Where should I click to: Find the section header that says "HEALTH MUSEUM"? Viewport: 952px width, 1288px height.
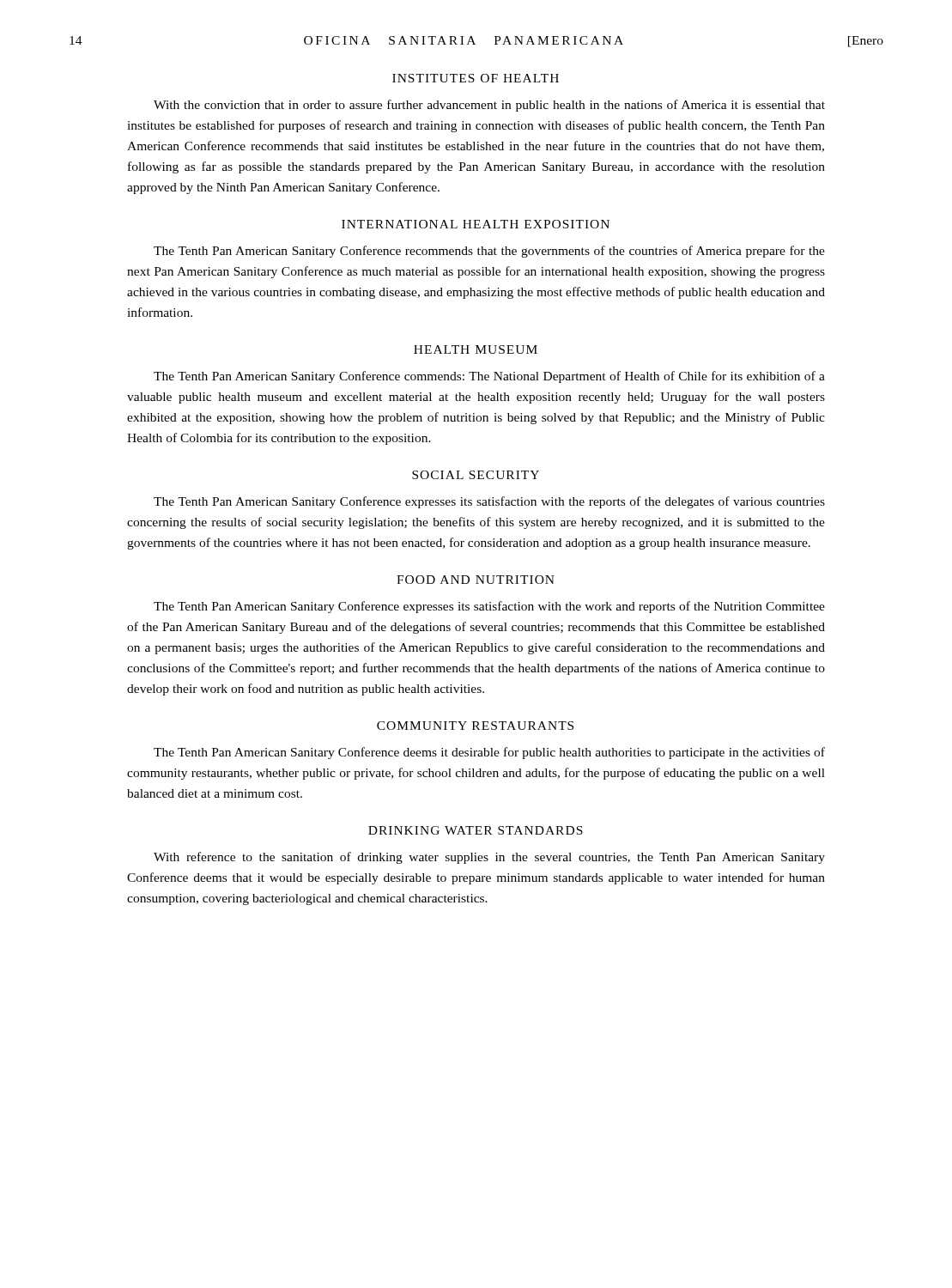pyautogui.click(x=476, y=349)
